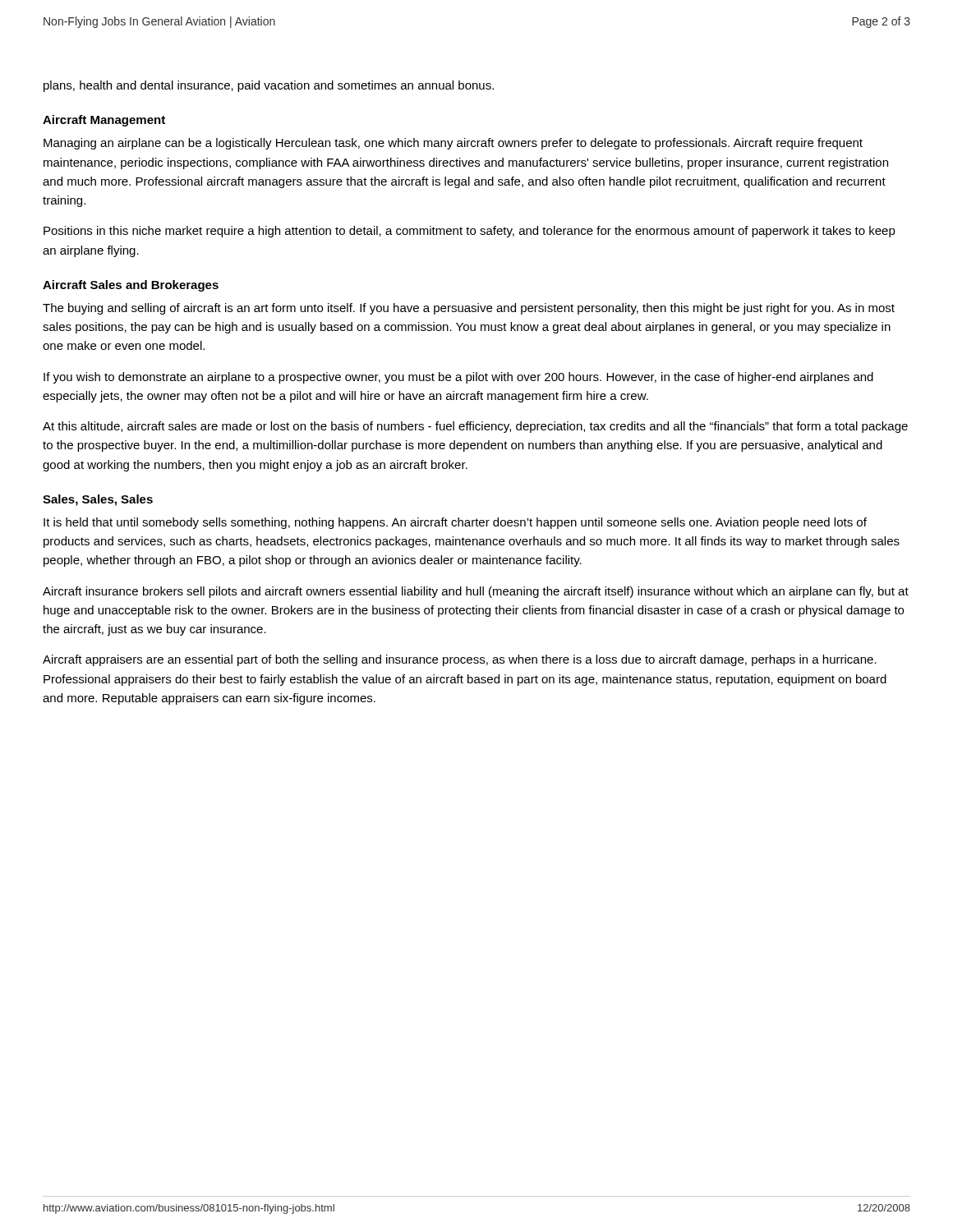This screenshot has width=953, height=1232.
Task: Locate the text block containing "Positions in this niche market require a high"
Action: (x=469, y=240)
